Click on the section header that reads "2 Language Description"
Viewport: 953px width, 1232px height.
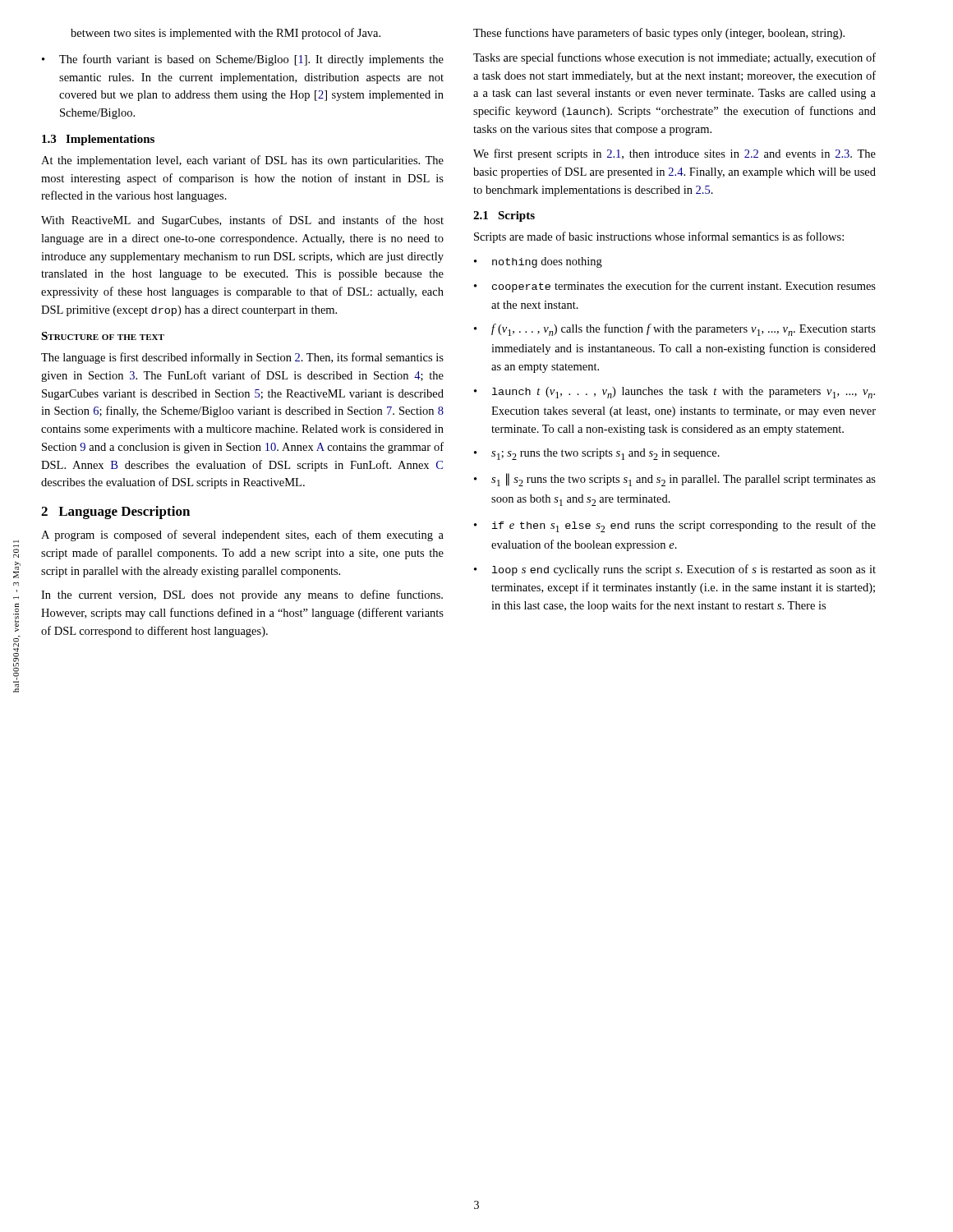[115, 513]
